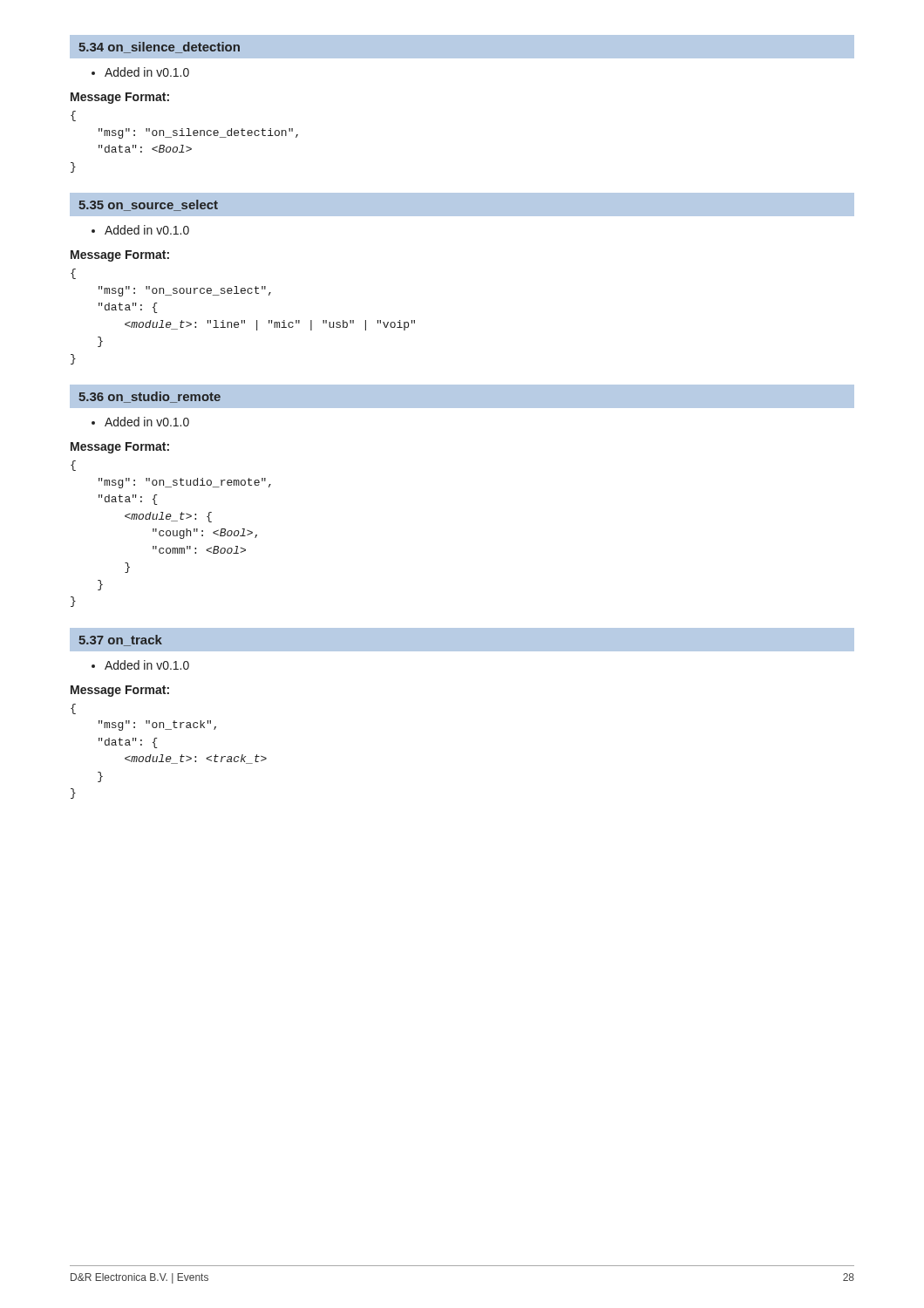The width and height of the screenshot is (924, 1308).
Task: Locate the text "{ "msg": "on_silence_detection", "data": }"
Action: [185, 141]
